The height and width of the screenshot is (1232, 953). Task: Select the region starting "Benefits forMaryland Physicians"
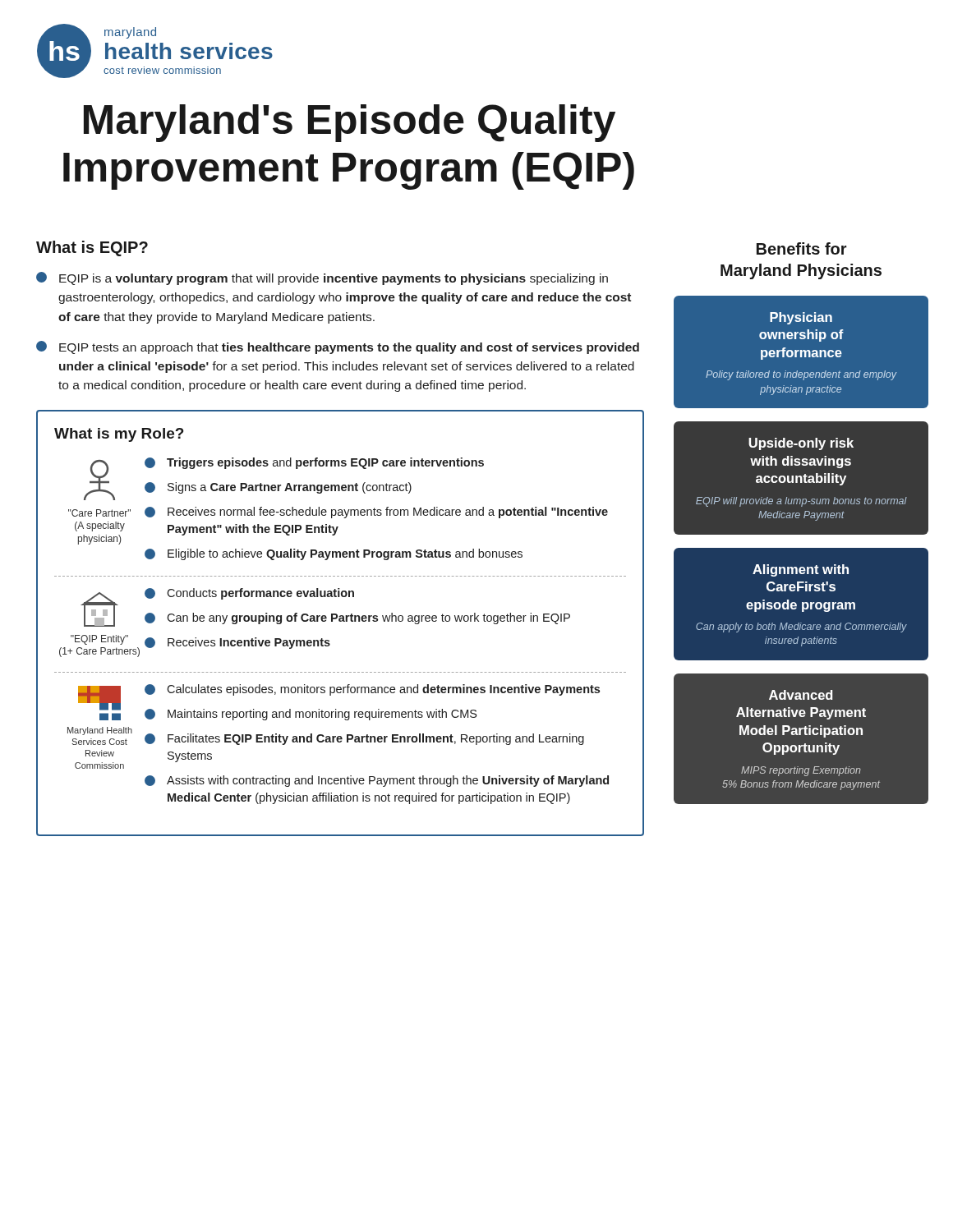(801, 260)
